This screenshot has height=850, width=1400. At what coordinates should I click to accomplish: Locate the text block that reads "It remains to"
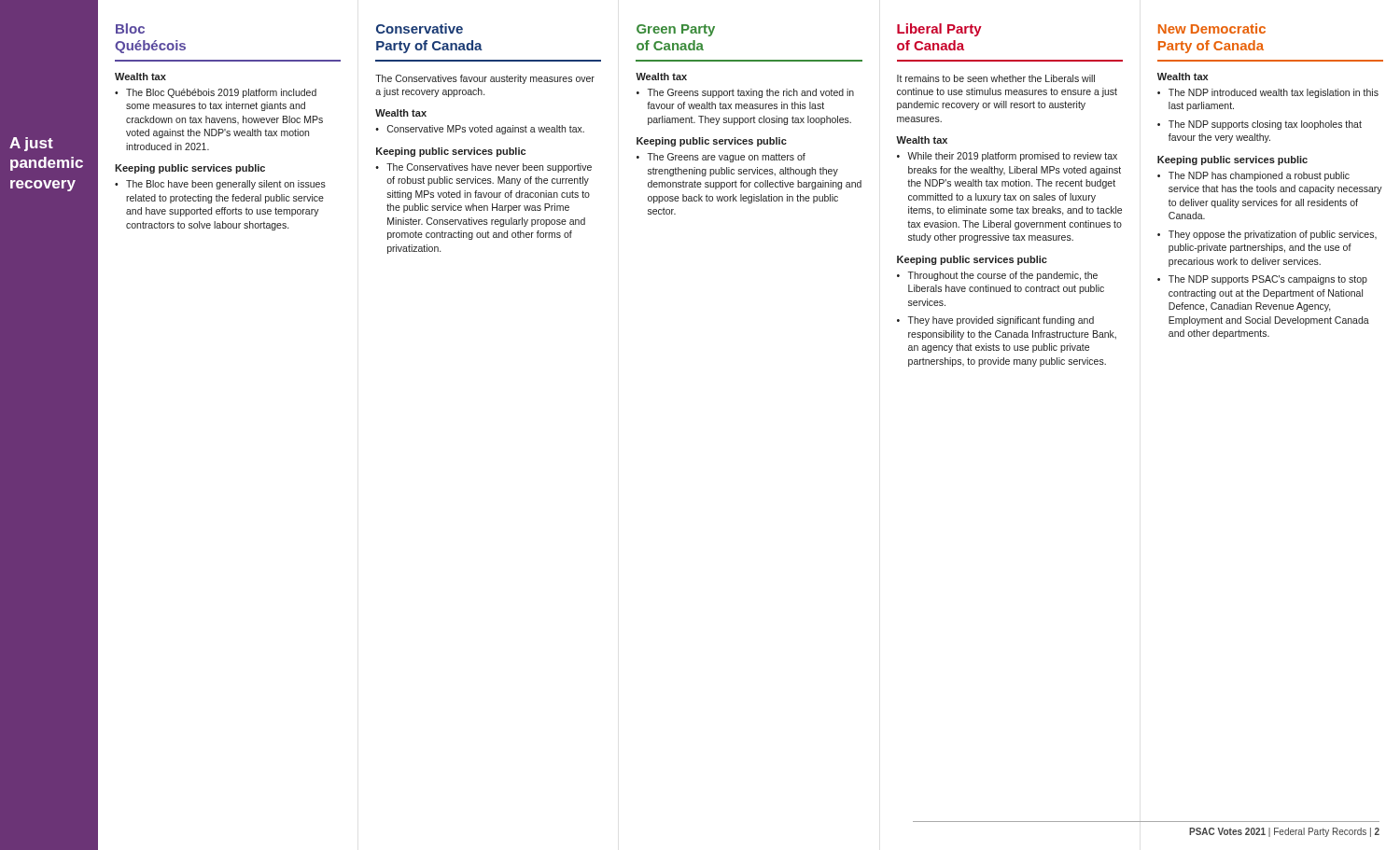pos(1010,98)
